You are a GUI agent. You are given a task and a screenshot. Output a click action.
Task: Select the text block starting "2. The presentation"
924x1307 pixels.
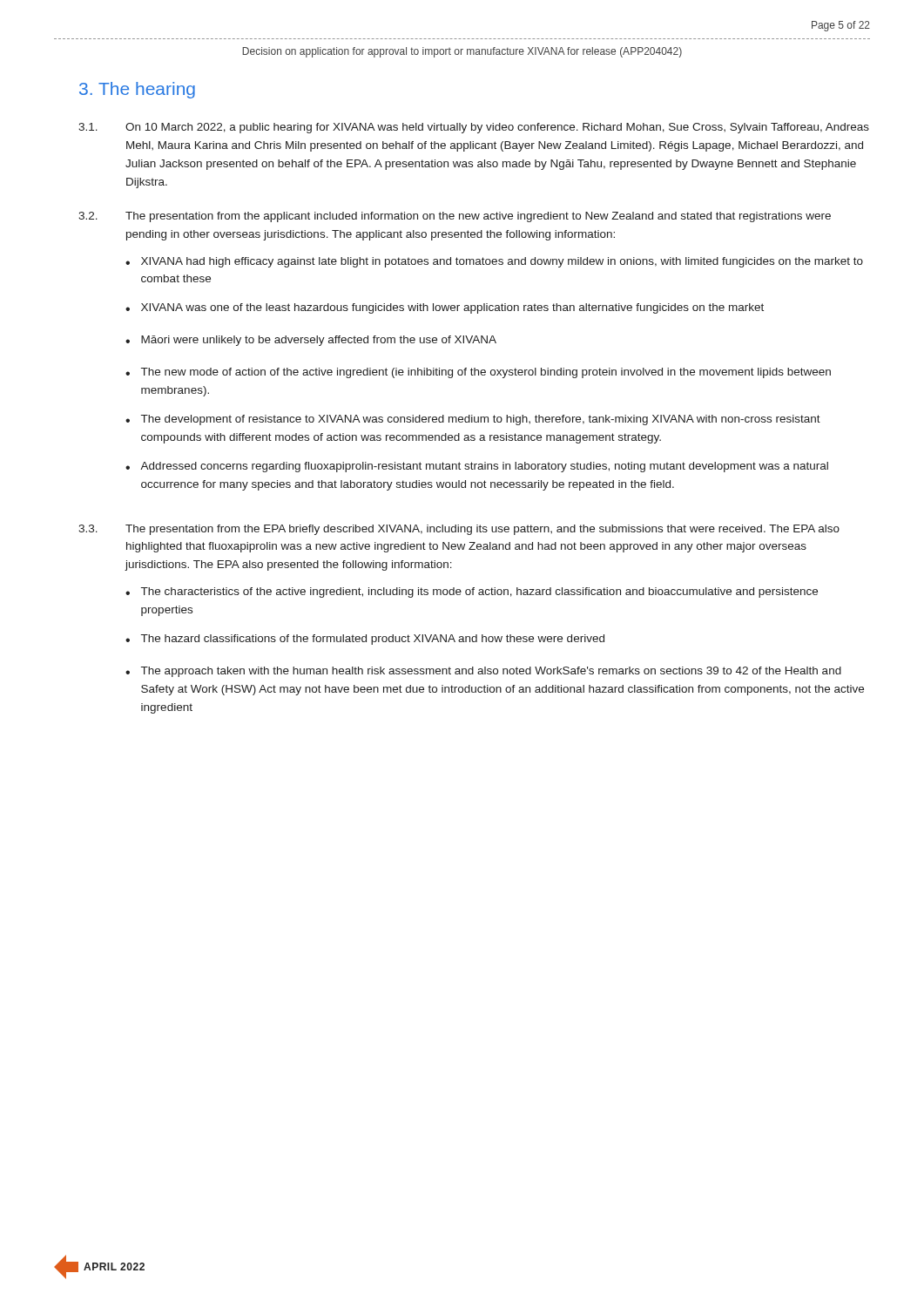[474, 356]
